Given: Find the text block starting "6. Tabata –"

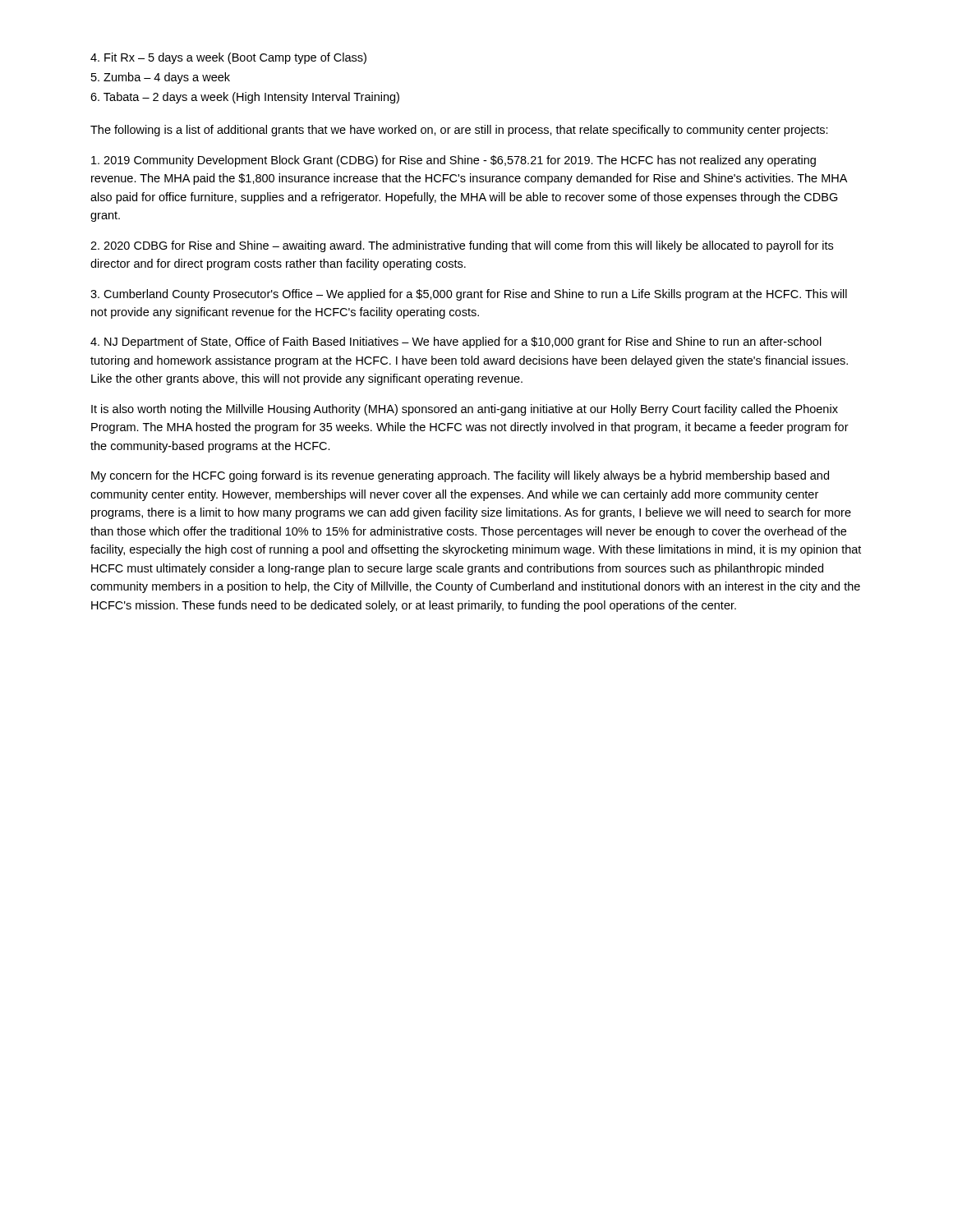Looking at the screenshot, I should (245, 97).
